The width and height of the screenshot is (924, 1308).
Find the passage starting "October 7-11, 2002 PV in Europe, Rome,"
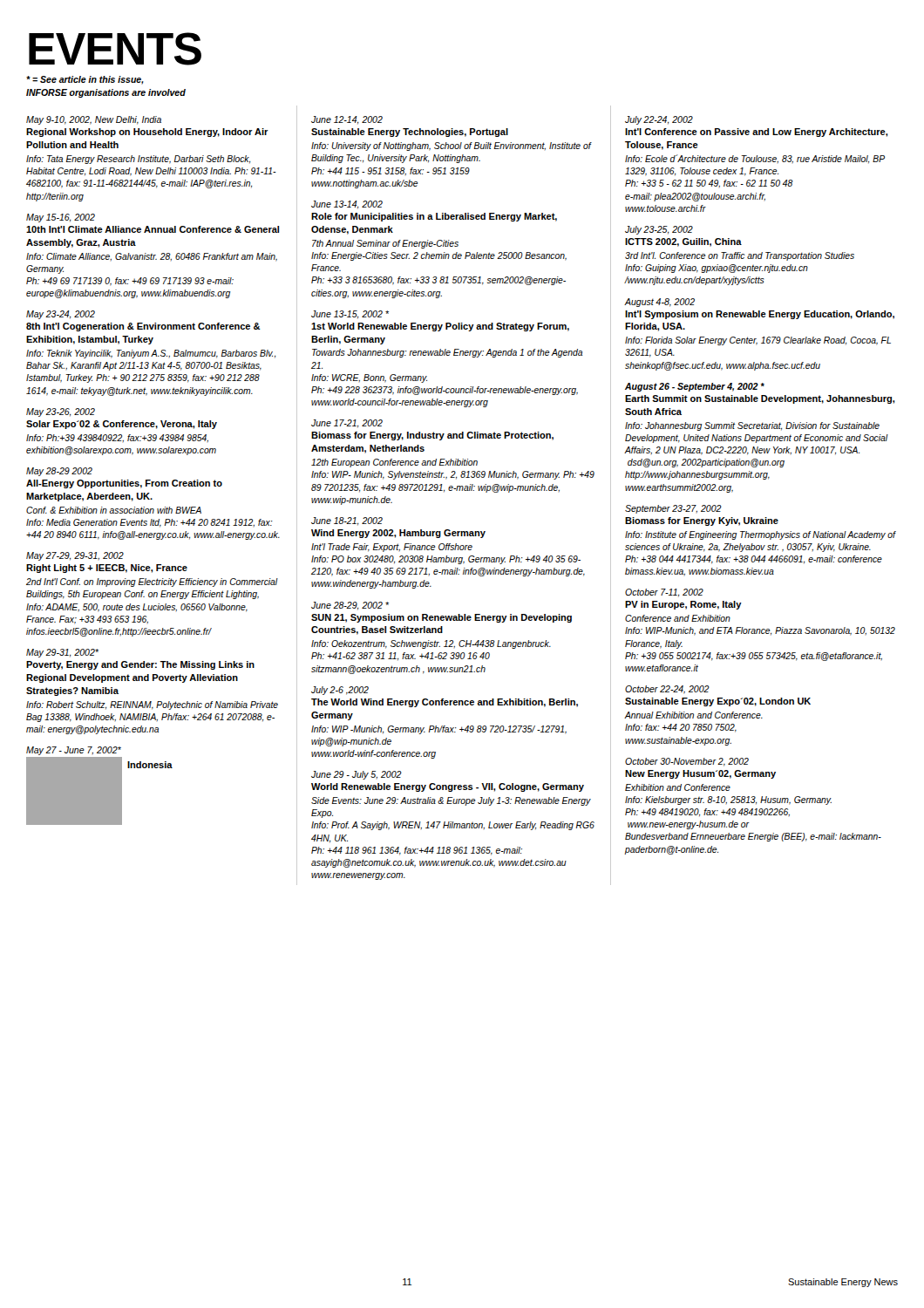[761, 631]
